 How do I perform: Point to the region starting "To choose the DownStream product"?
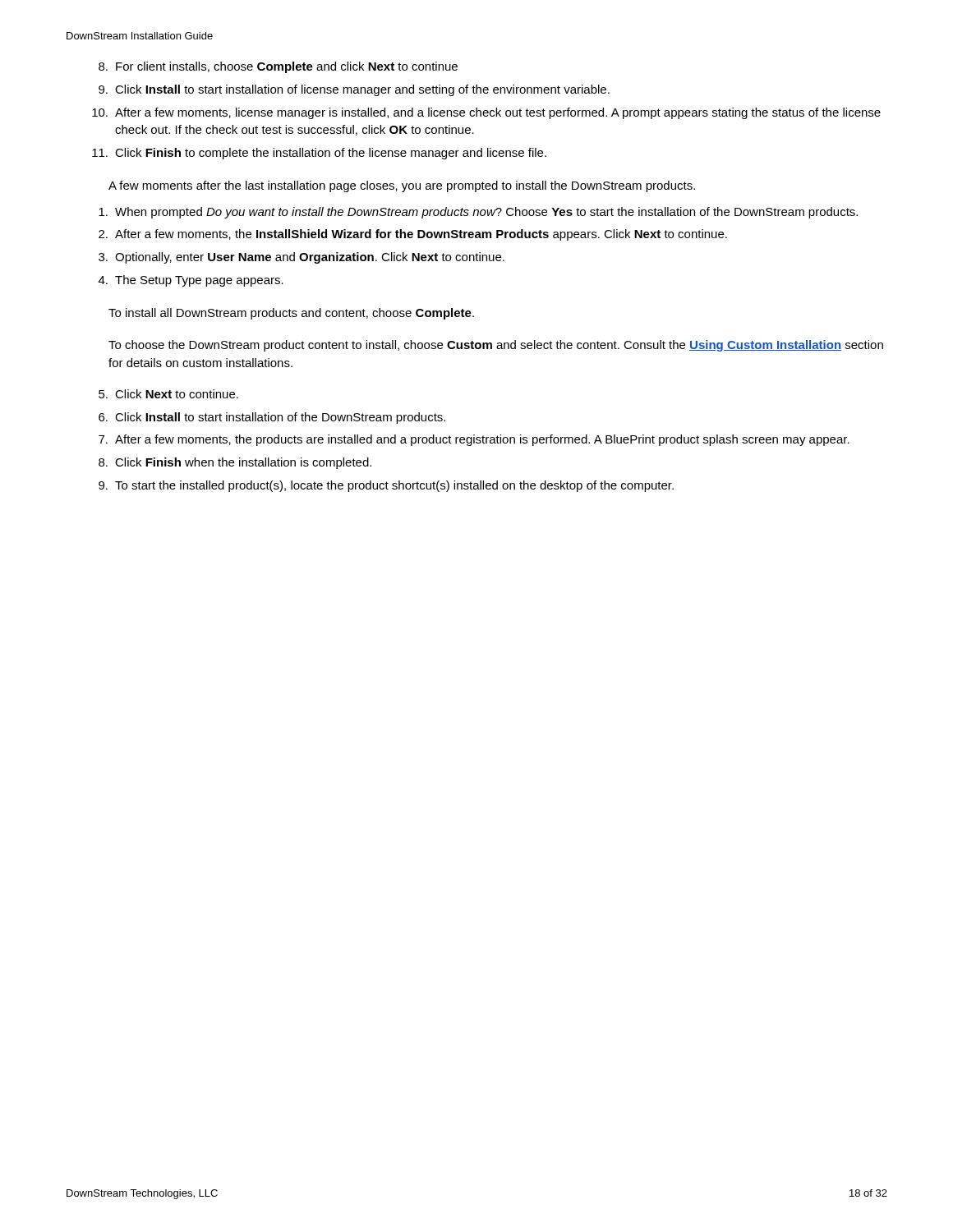[x=496, y=354]
